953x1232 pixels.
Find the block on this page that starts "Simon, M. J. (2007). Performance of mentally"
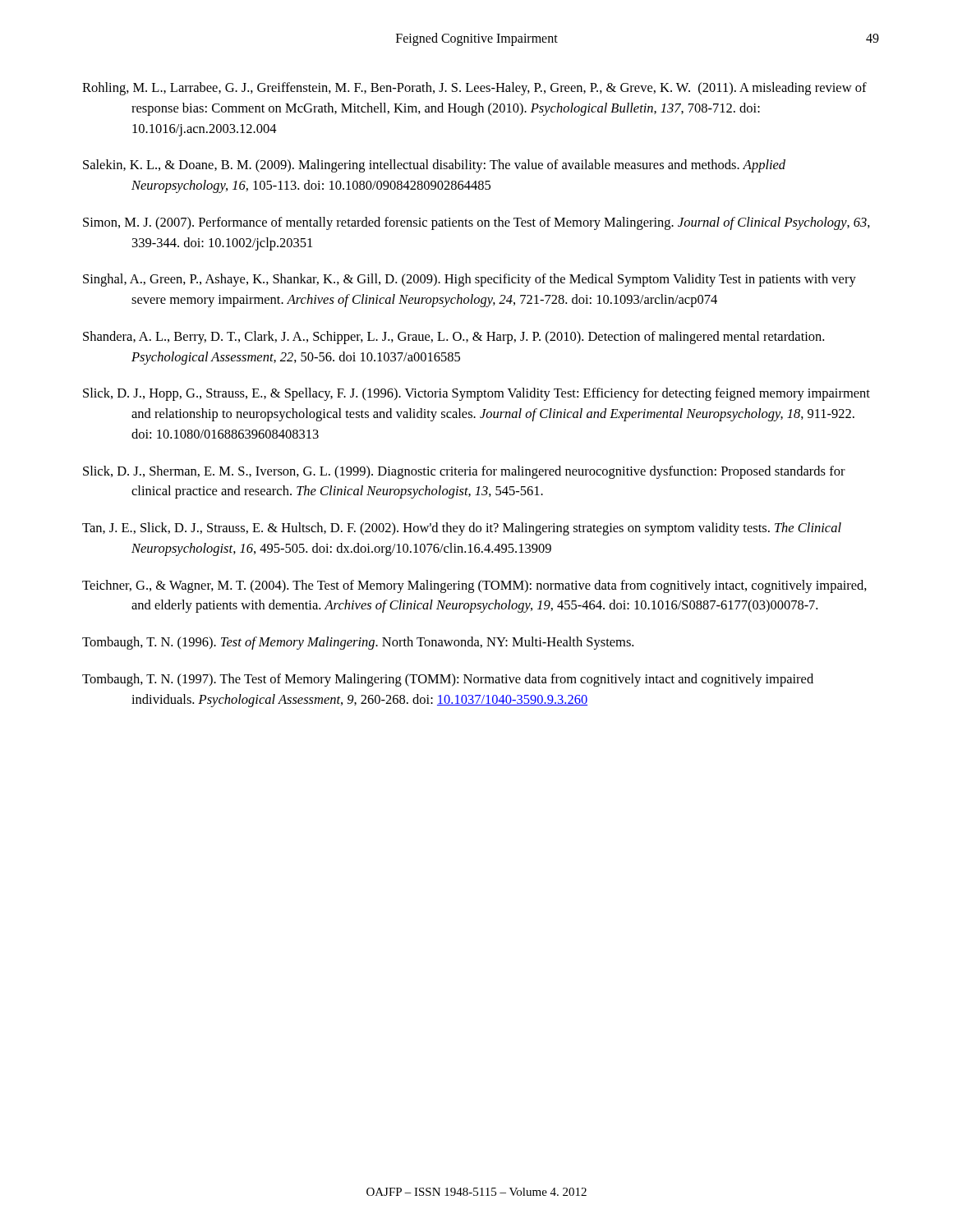tap(476, 232)
